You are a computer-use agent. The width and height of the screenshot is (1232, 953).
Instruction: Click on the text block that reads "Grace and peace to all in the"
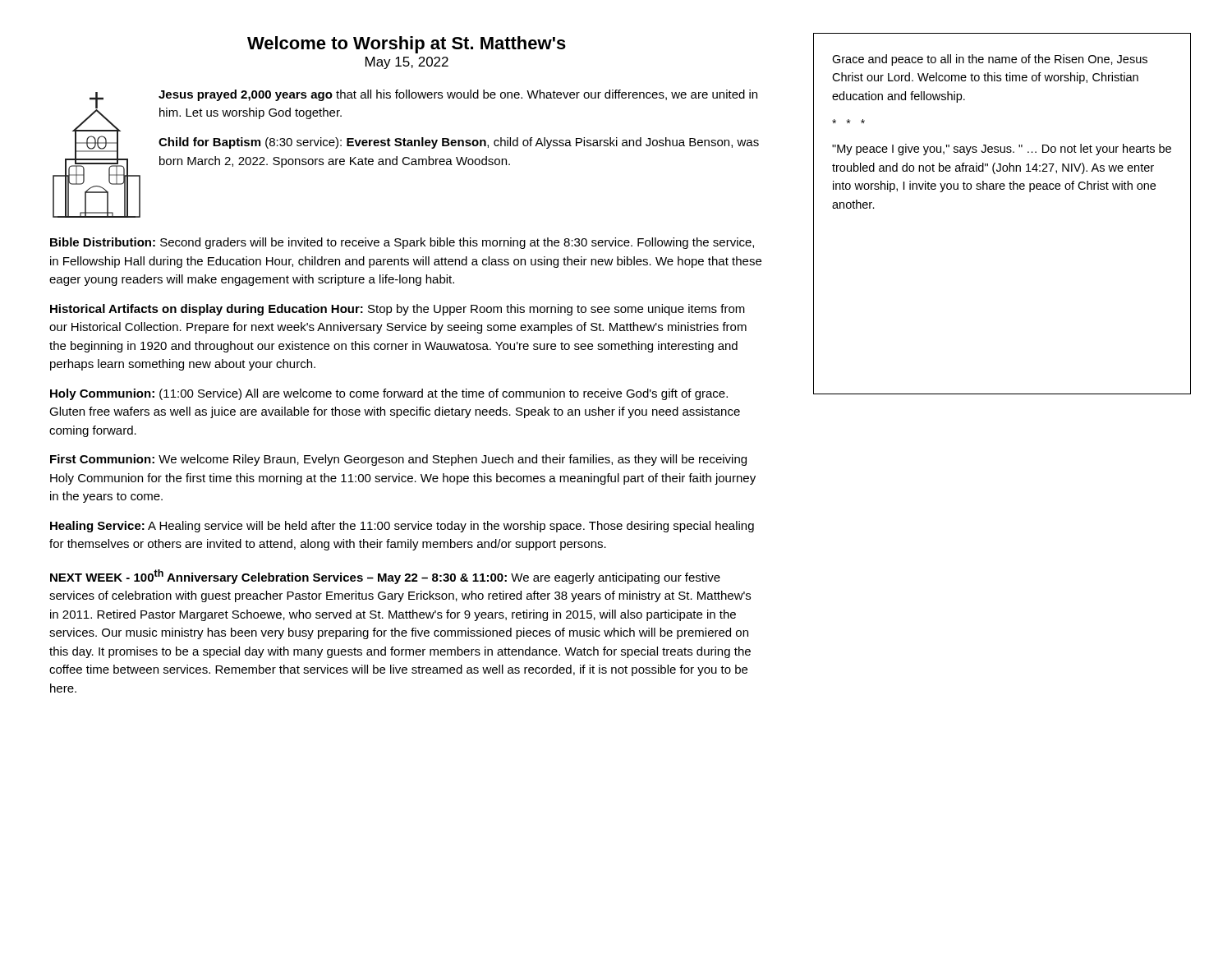coord(990,78)
